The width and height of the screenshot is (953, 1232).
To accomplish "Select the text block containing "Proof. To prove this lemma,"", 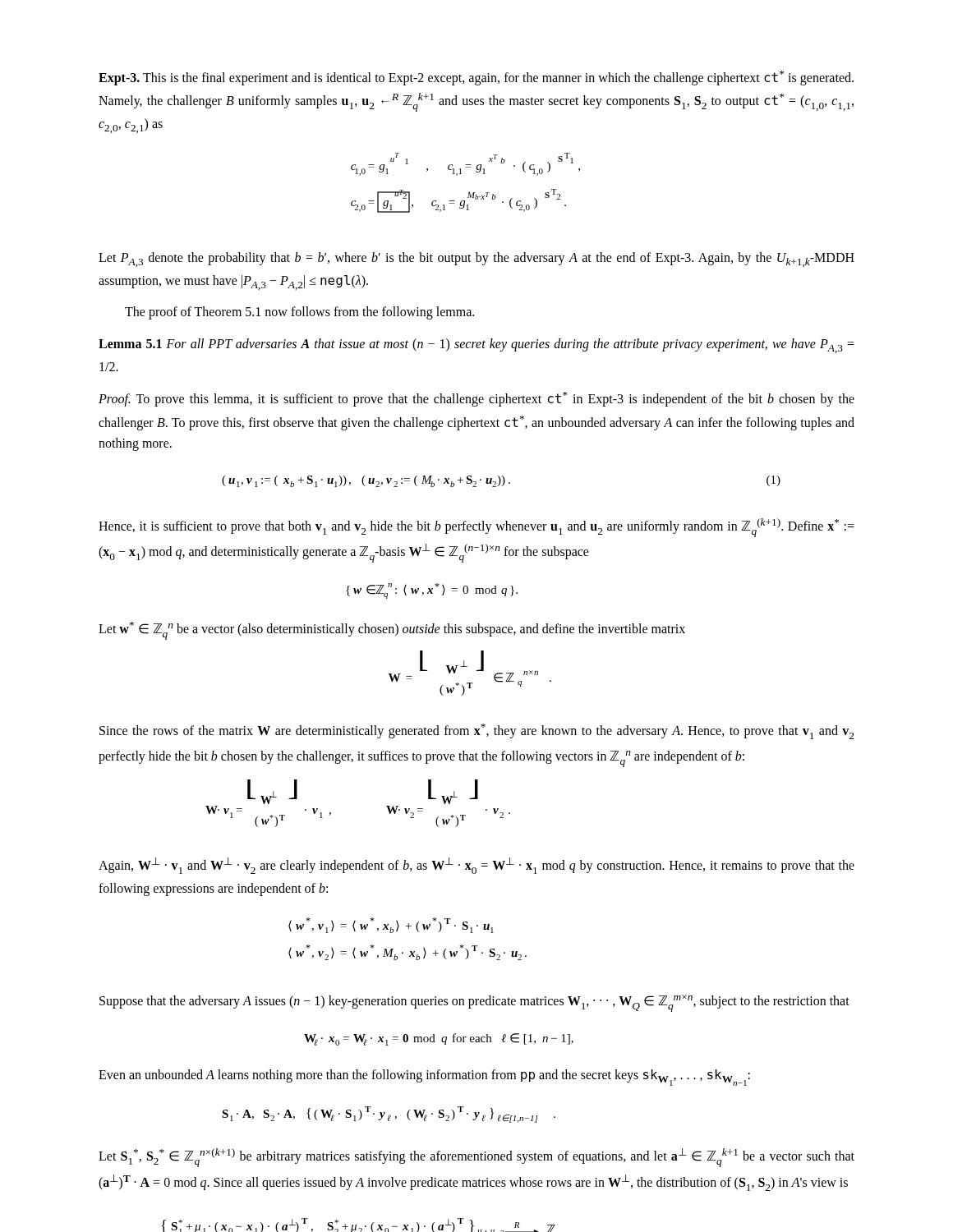I will pos(476,419).
